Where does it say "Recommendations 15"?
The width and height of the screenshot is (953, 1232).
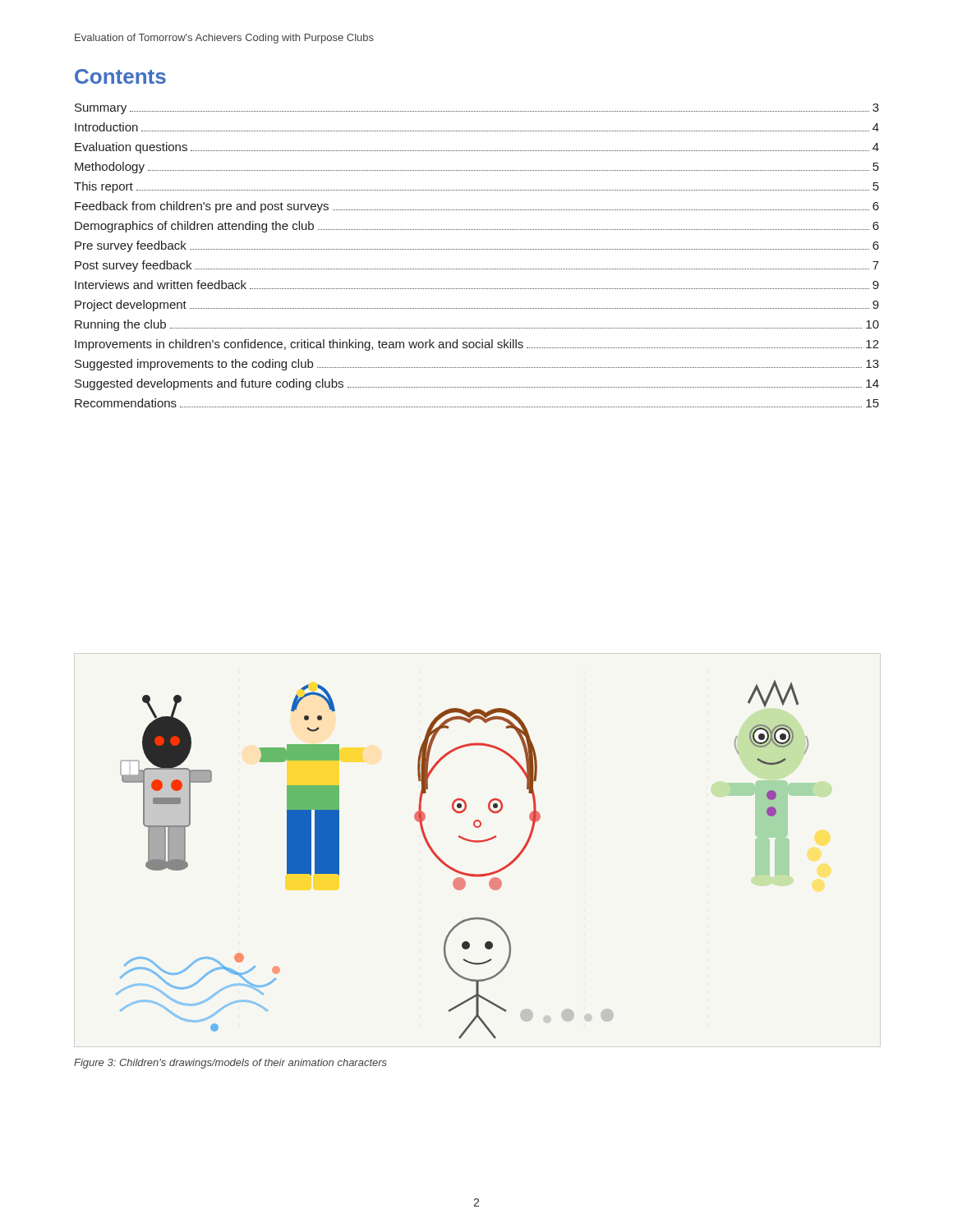click(x=476, y=402)
